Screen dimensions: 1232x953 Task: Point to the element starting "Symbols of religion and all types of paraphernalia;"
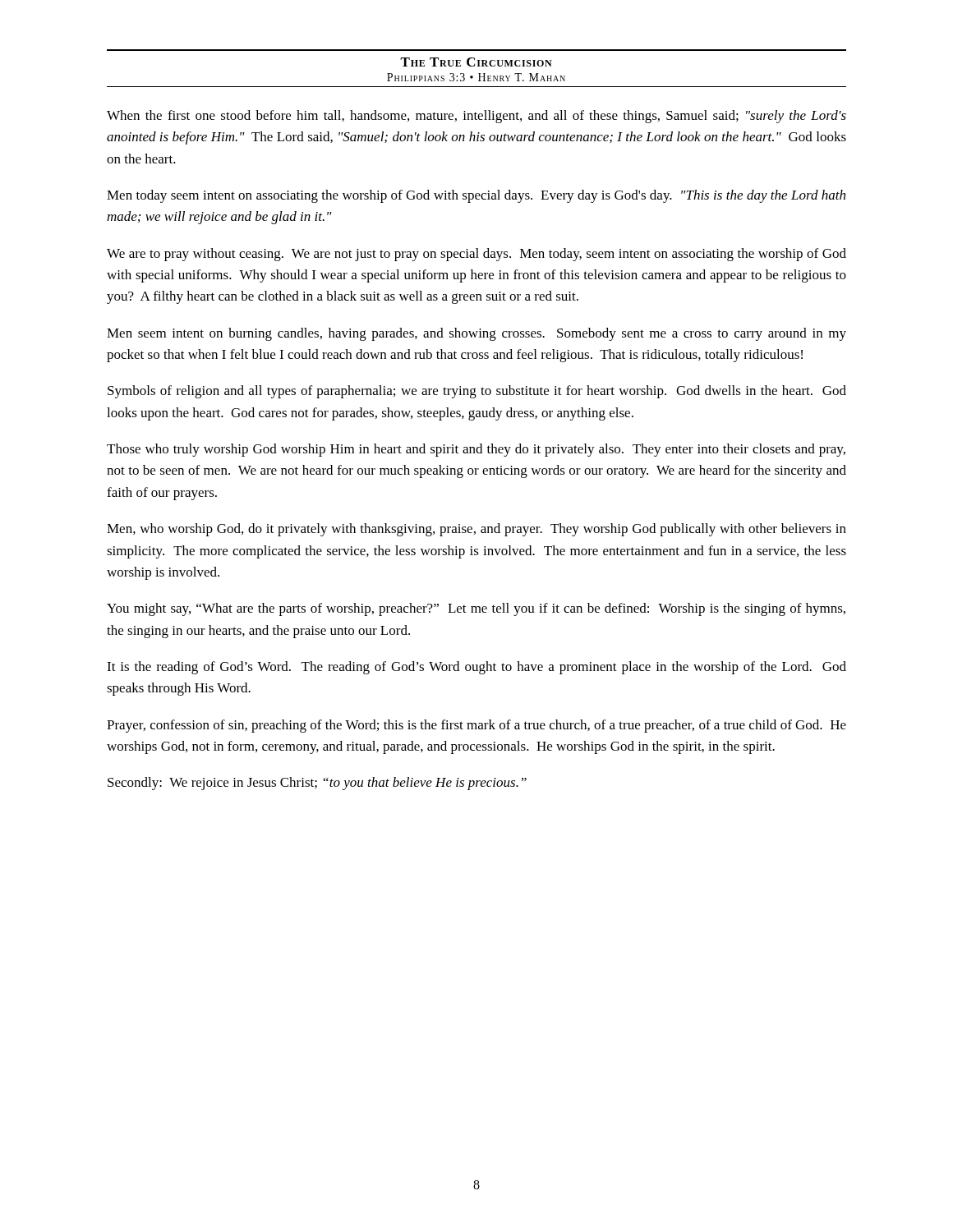(x=476, y=402)
